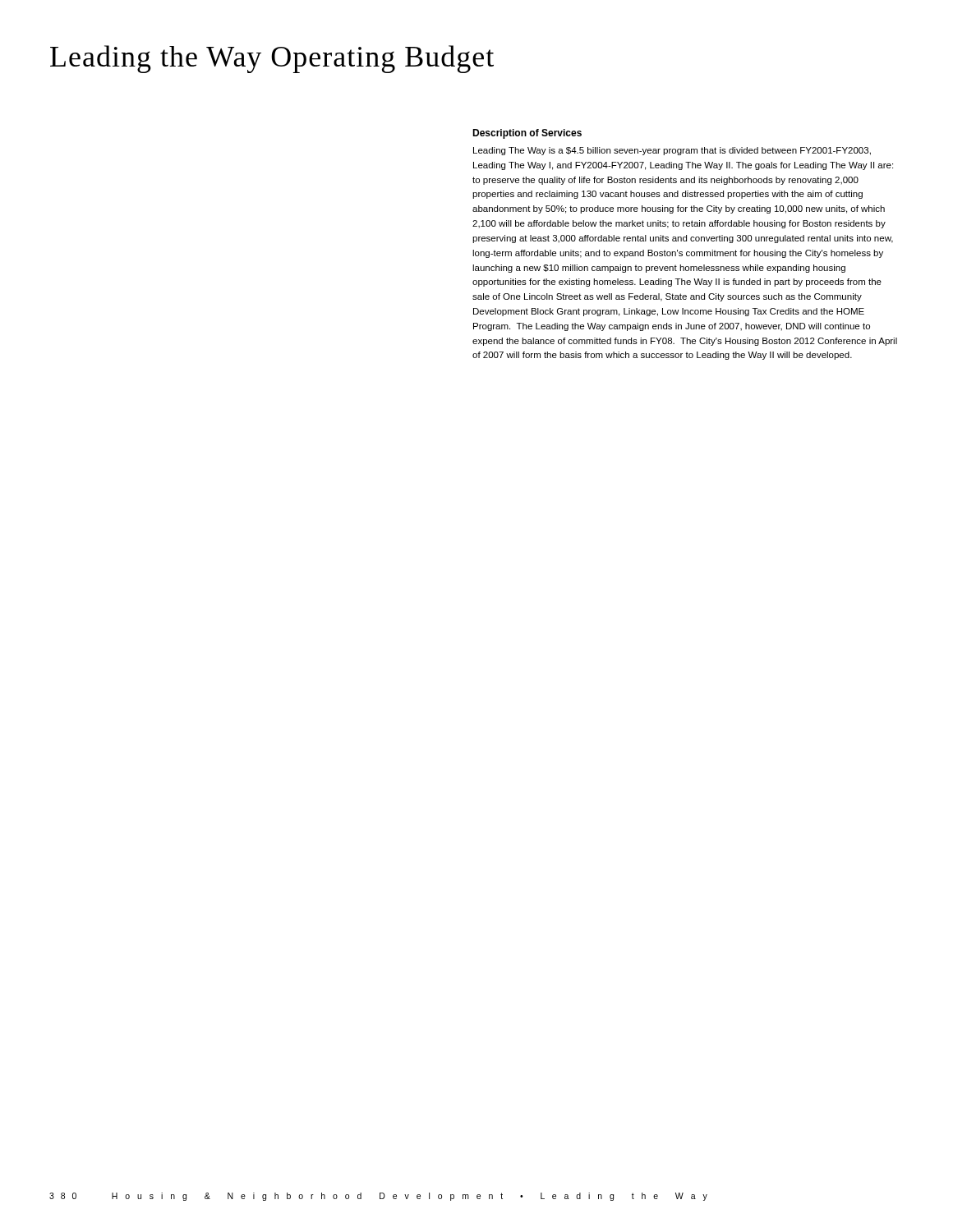The height and width of the screenshot is (1232, 953).
Task: Navigate to the text starting "Leading the Way Operating Budget"
Action: (272, 57)
